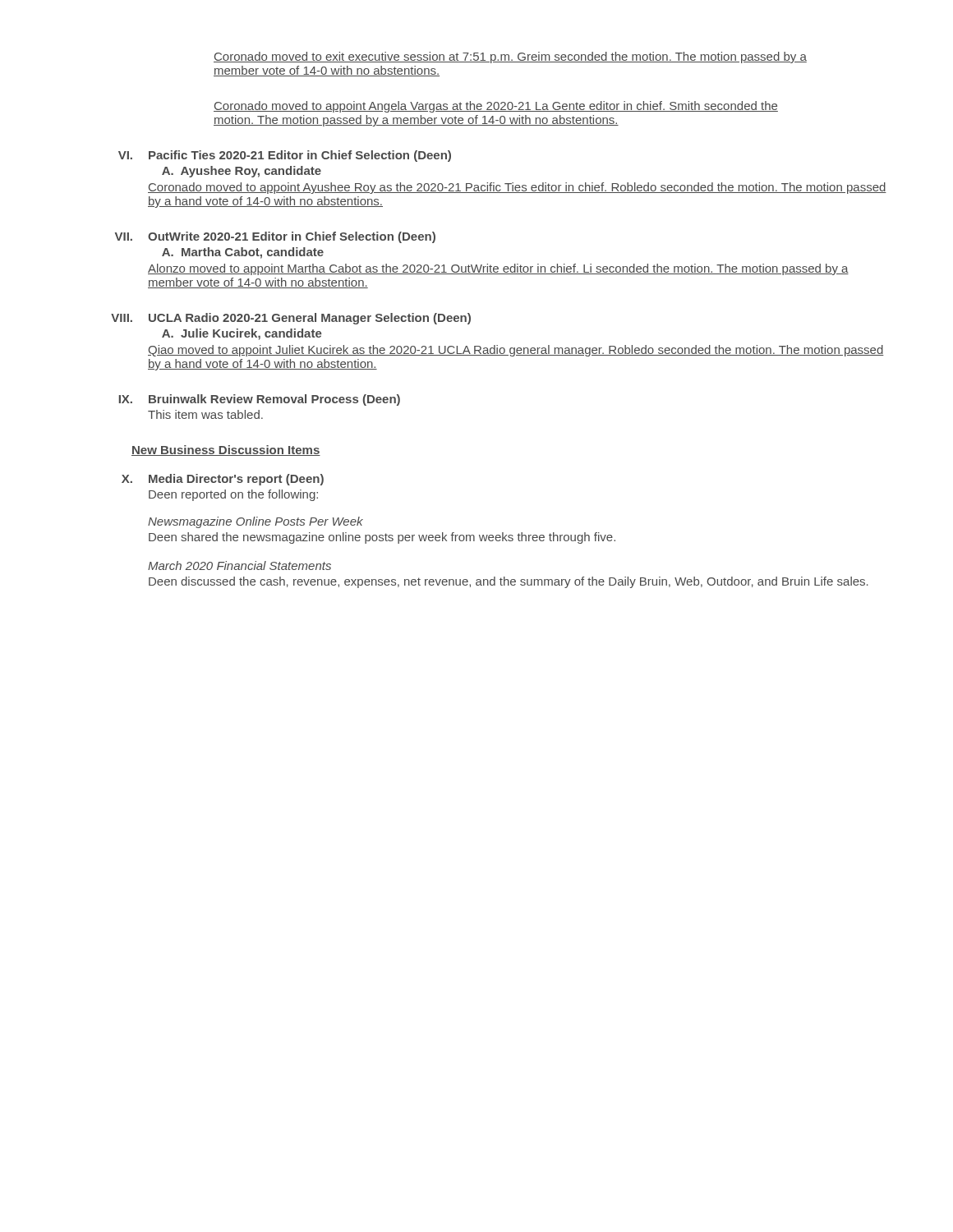Navigate to the region starting "UCLA Radio 2020-21 General Manager Selection"

coord(310,317)
